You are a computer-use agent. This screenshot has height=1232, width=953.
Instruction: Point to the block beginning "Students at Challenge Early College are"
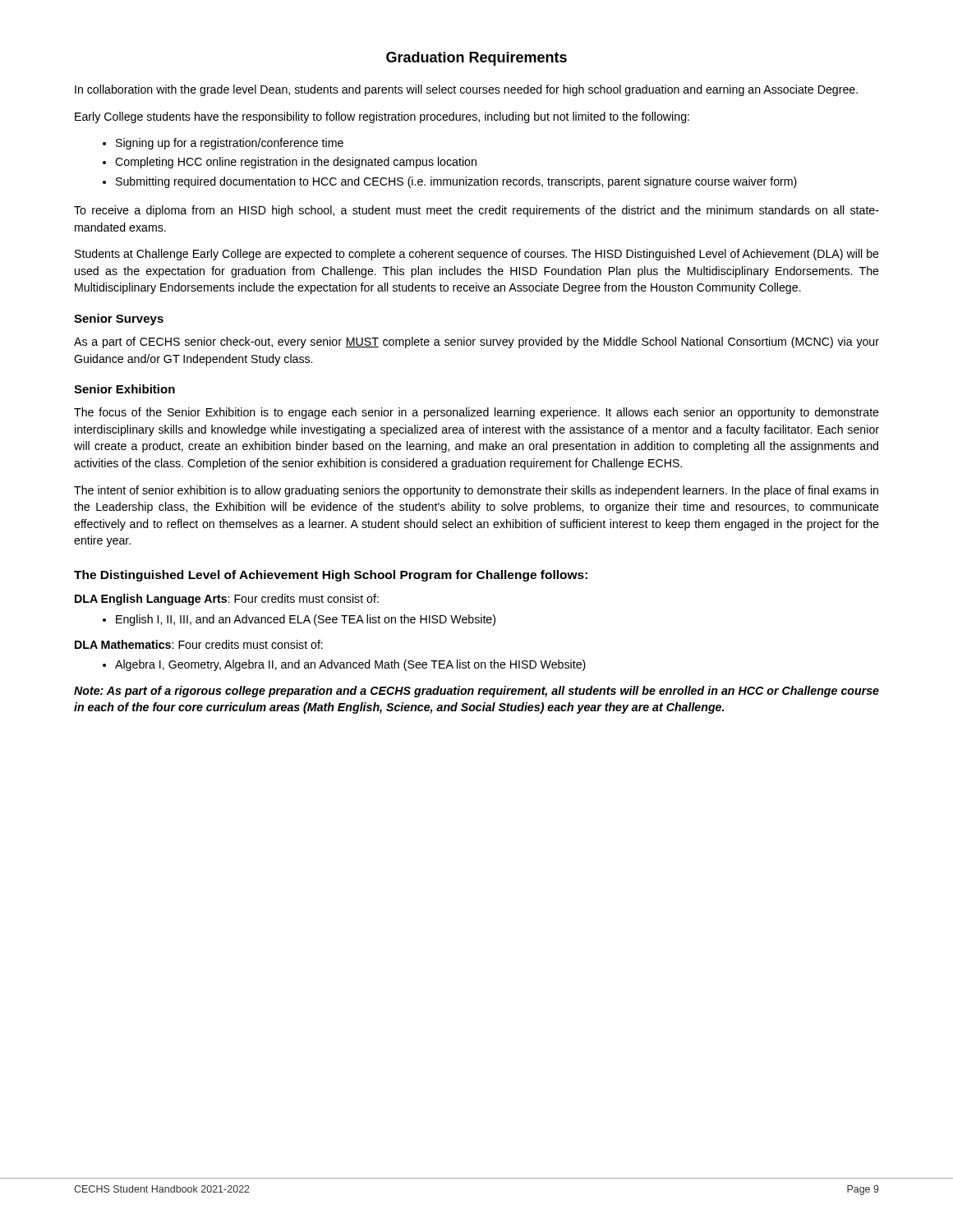click(476, 271)
